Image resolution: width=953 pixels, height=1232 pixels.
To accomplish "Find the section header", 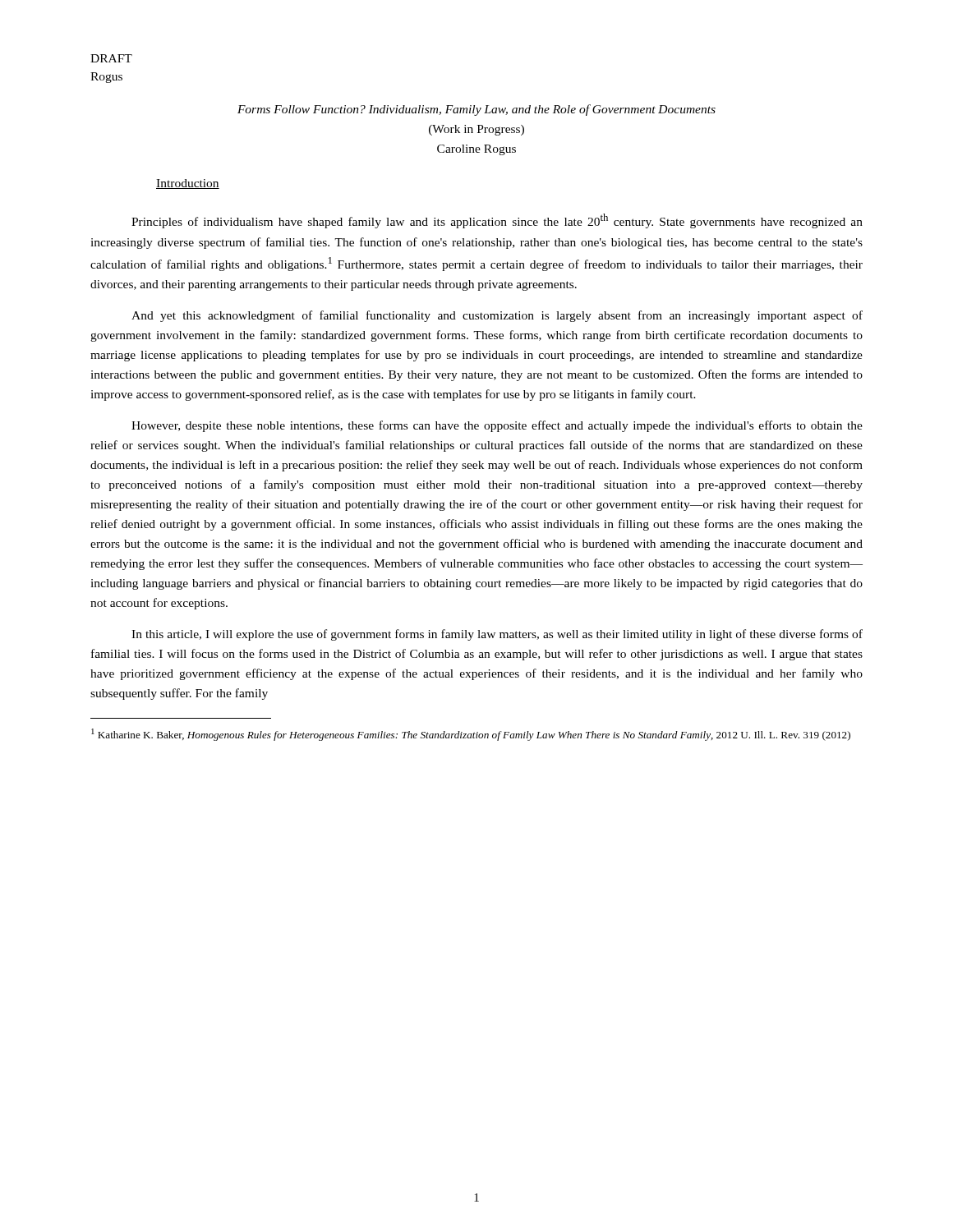I will 188,184.
